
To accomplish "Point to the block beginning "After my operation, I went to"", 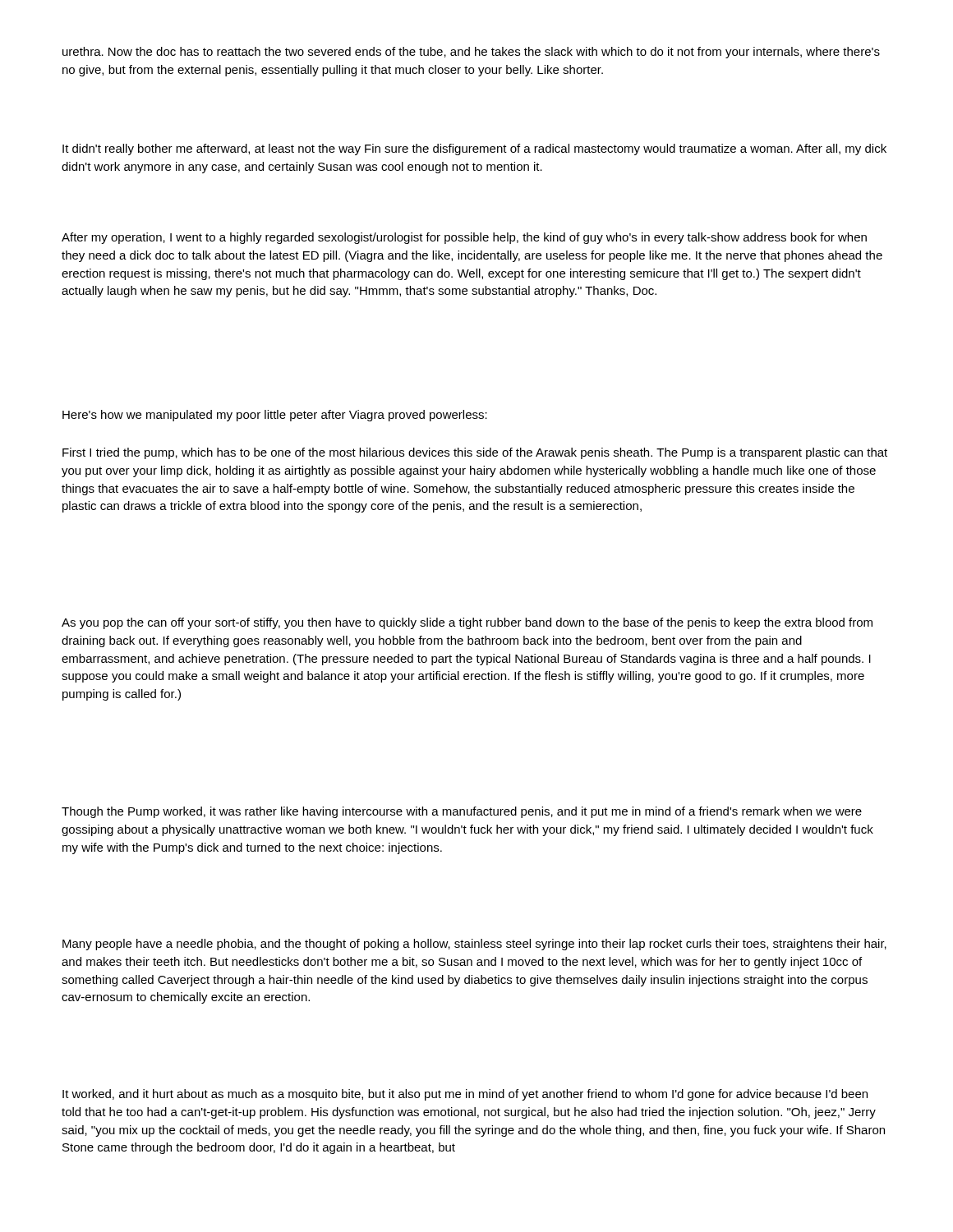I will 472,264.
